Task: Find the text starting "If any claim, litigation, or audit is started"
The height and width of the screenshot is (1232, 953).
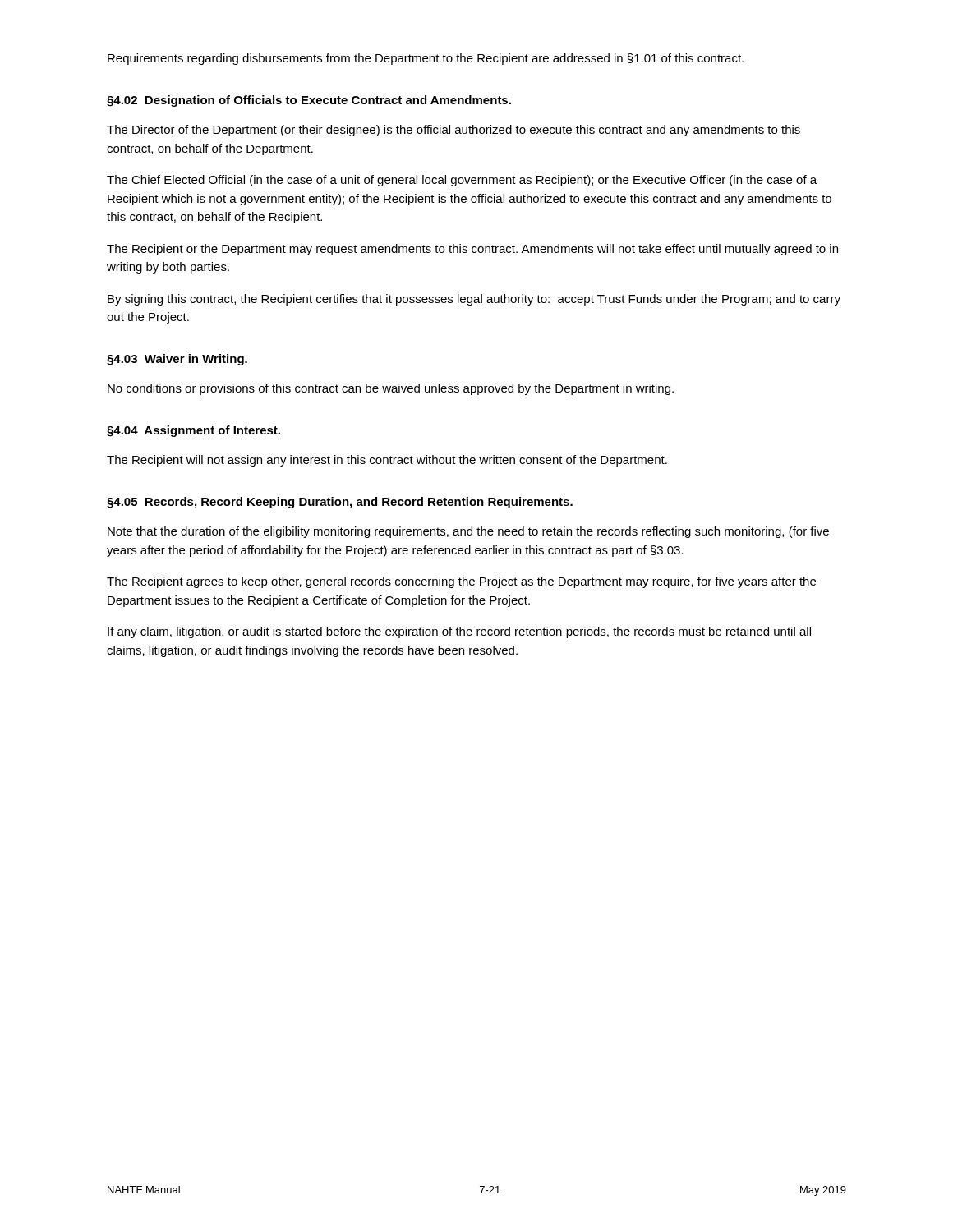Action: point(459,640)
